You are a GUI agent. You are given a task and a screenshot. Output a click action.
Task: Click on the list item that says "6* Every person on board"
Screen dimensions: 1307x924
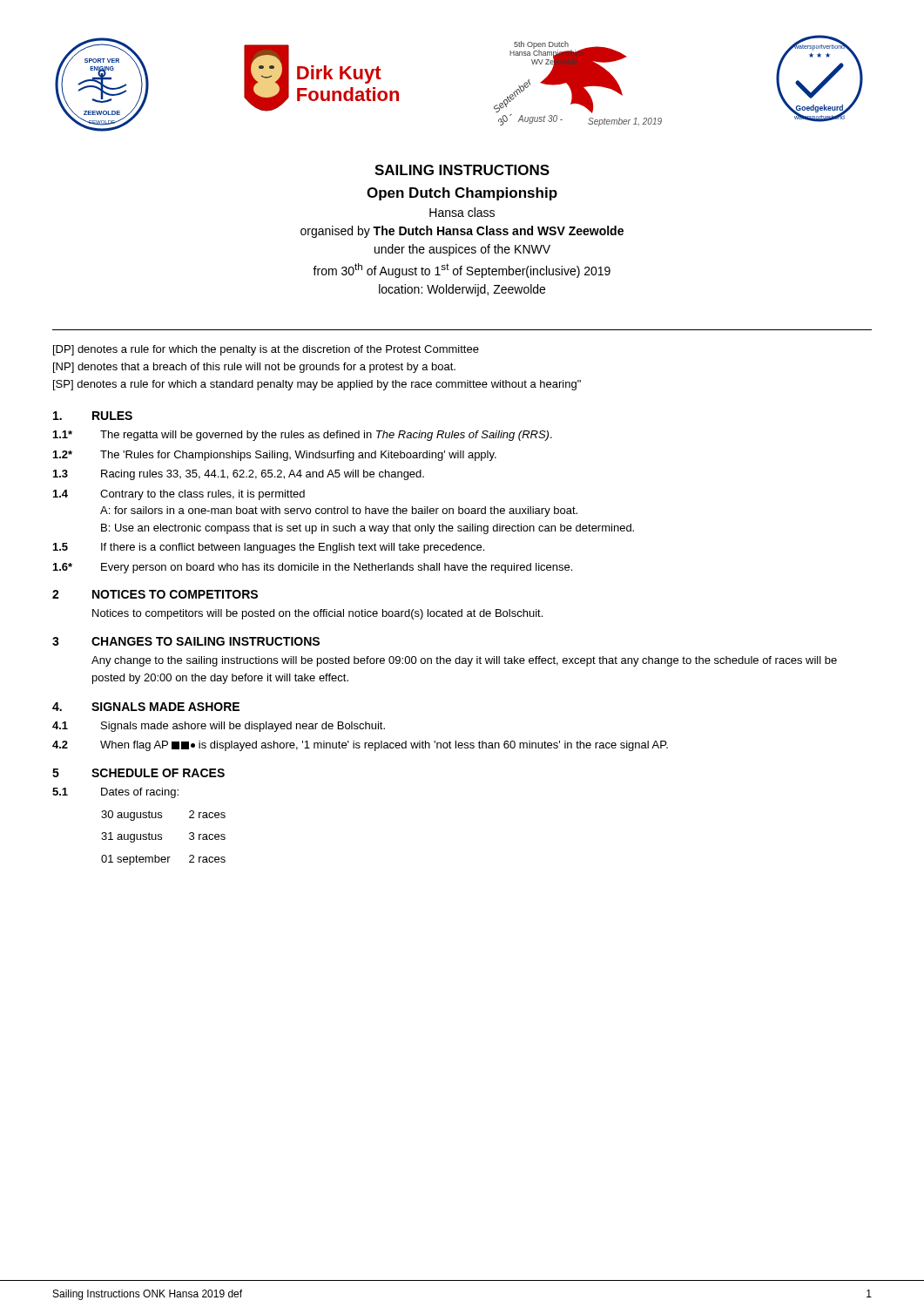462,567
